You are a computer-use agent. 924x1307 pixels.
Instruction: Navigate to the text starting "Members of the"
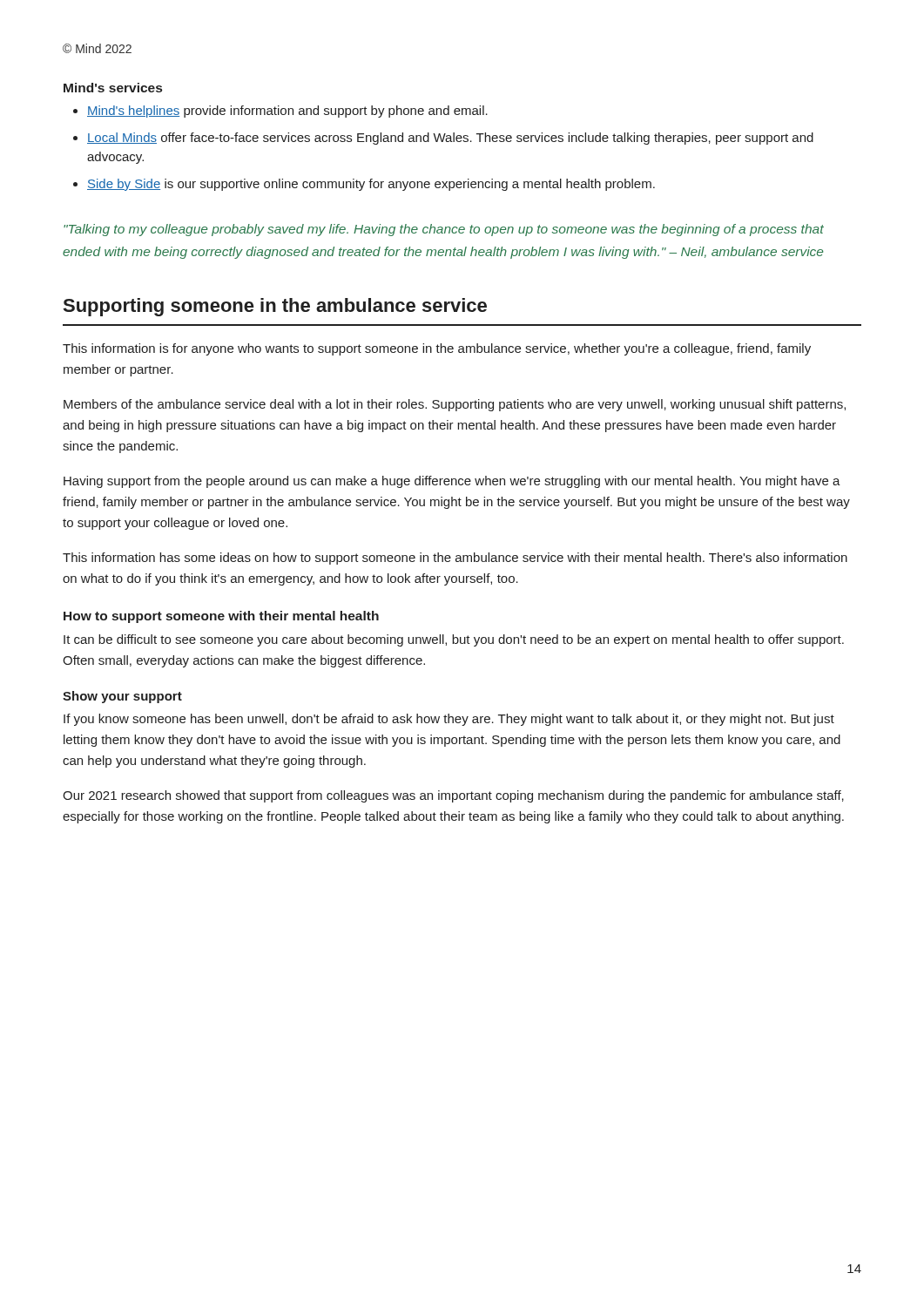[455, 425]
